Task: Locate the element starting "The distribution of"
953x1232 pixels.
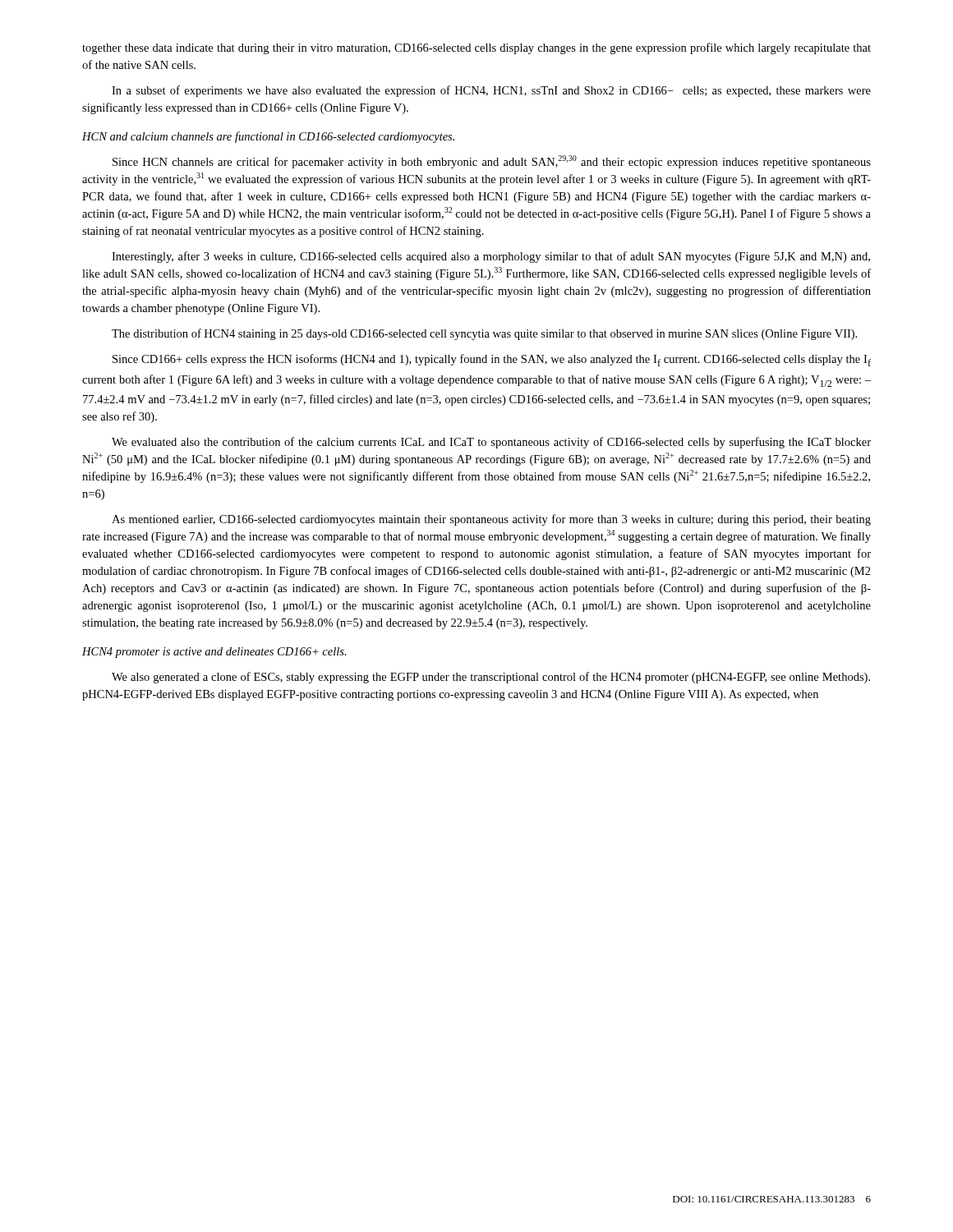Action: [x=476, y=334]
